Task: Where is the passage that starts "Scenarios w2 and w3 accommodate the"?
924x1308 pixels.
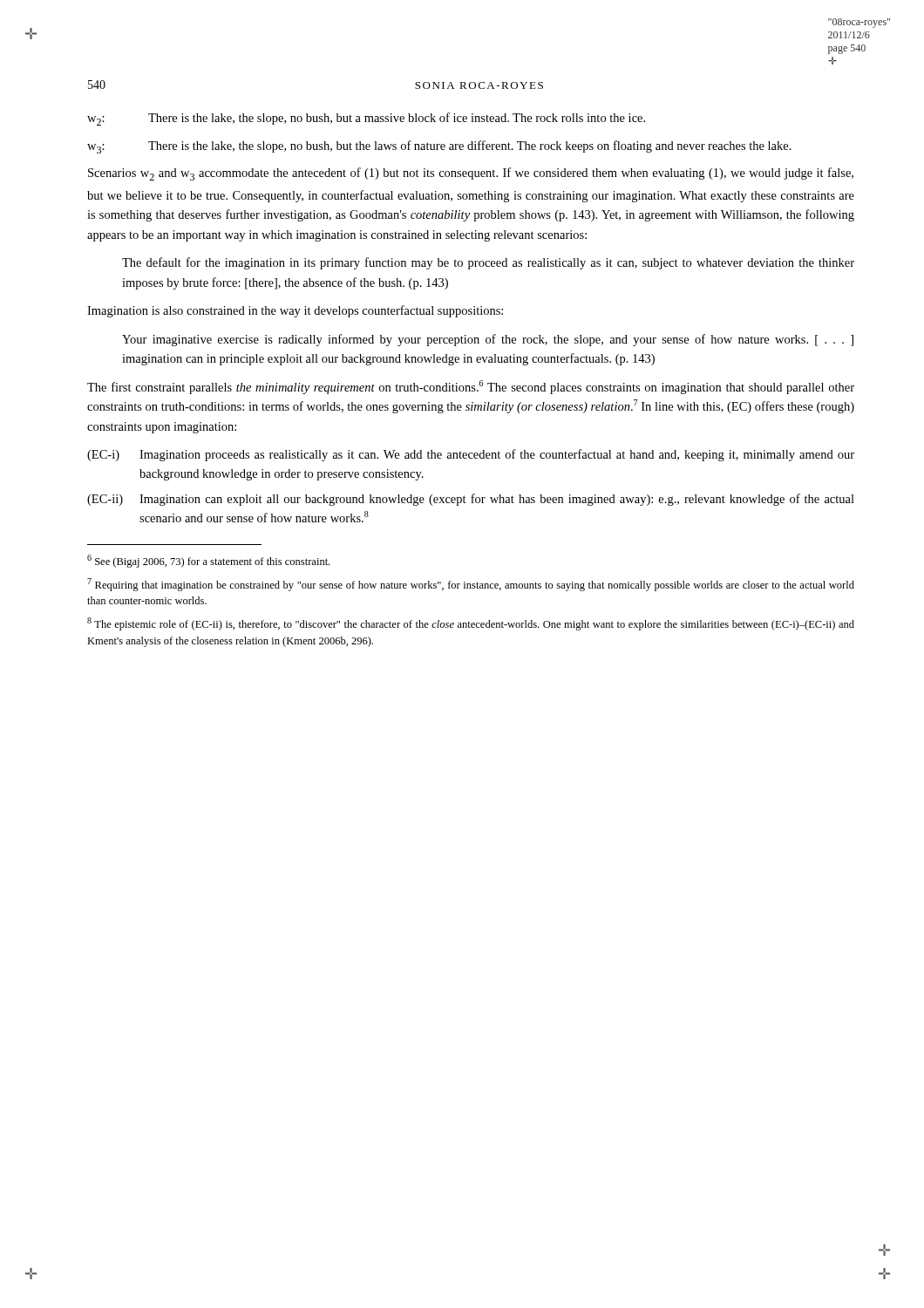Action: [x=471, y=204]
